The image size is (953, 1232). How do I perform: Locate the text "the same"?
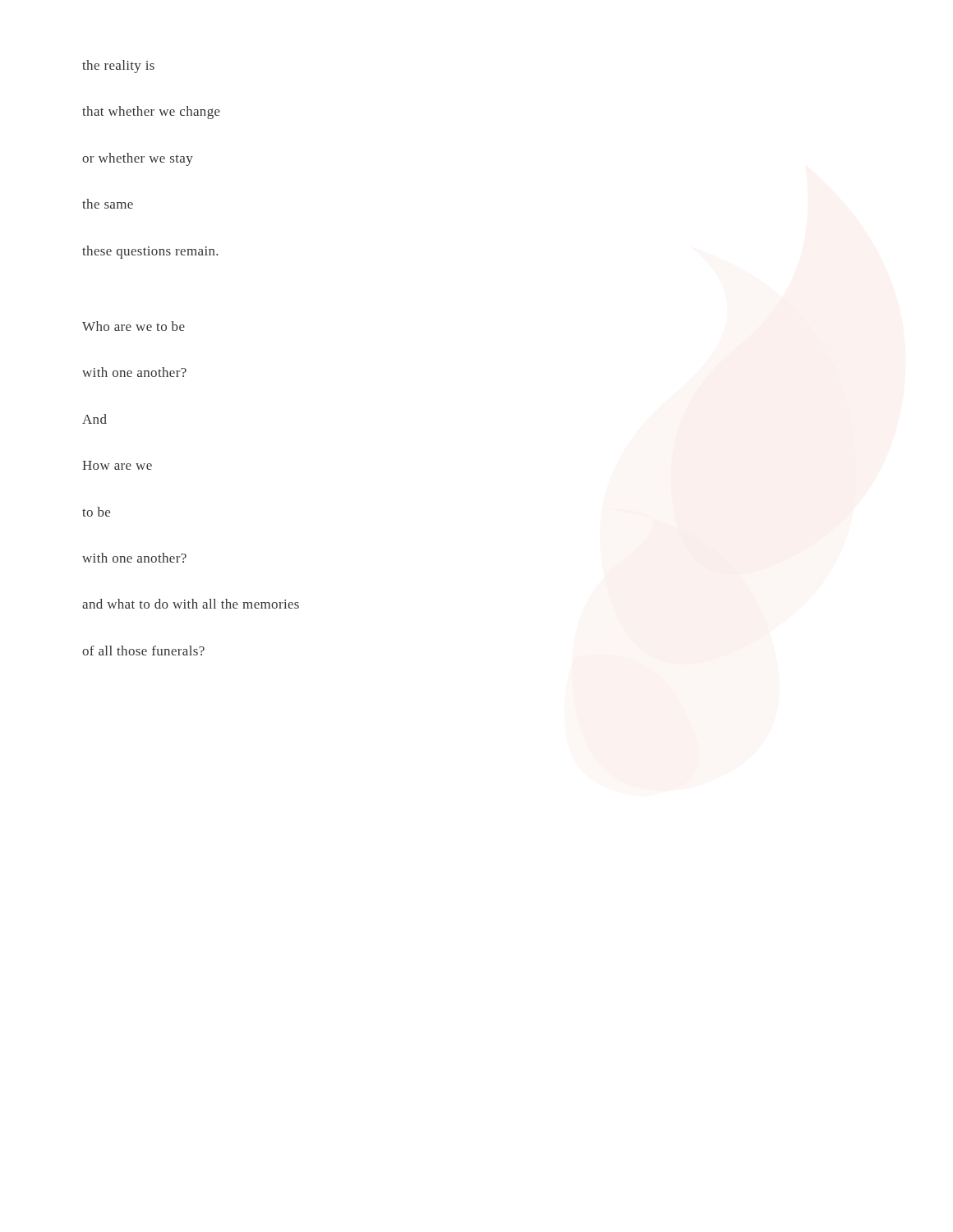[108, 204]
